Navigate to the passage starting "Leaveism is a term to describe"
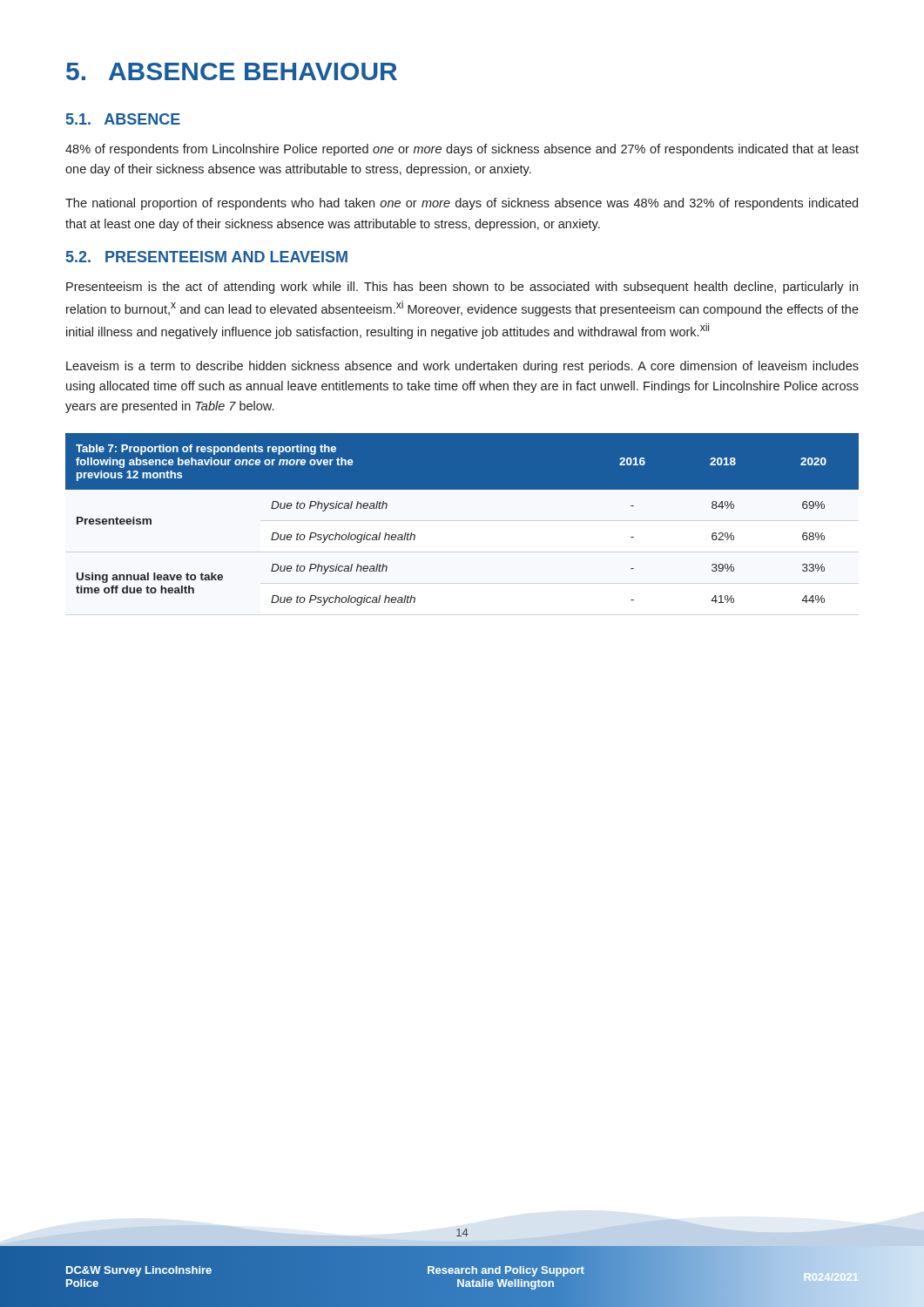Image resolution: width=924 pixels, height=1307 pixels. 462,386
